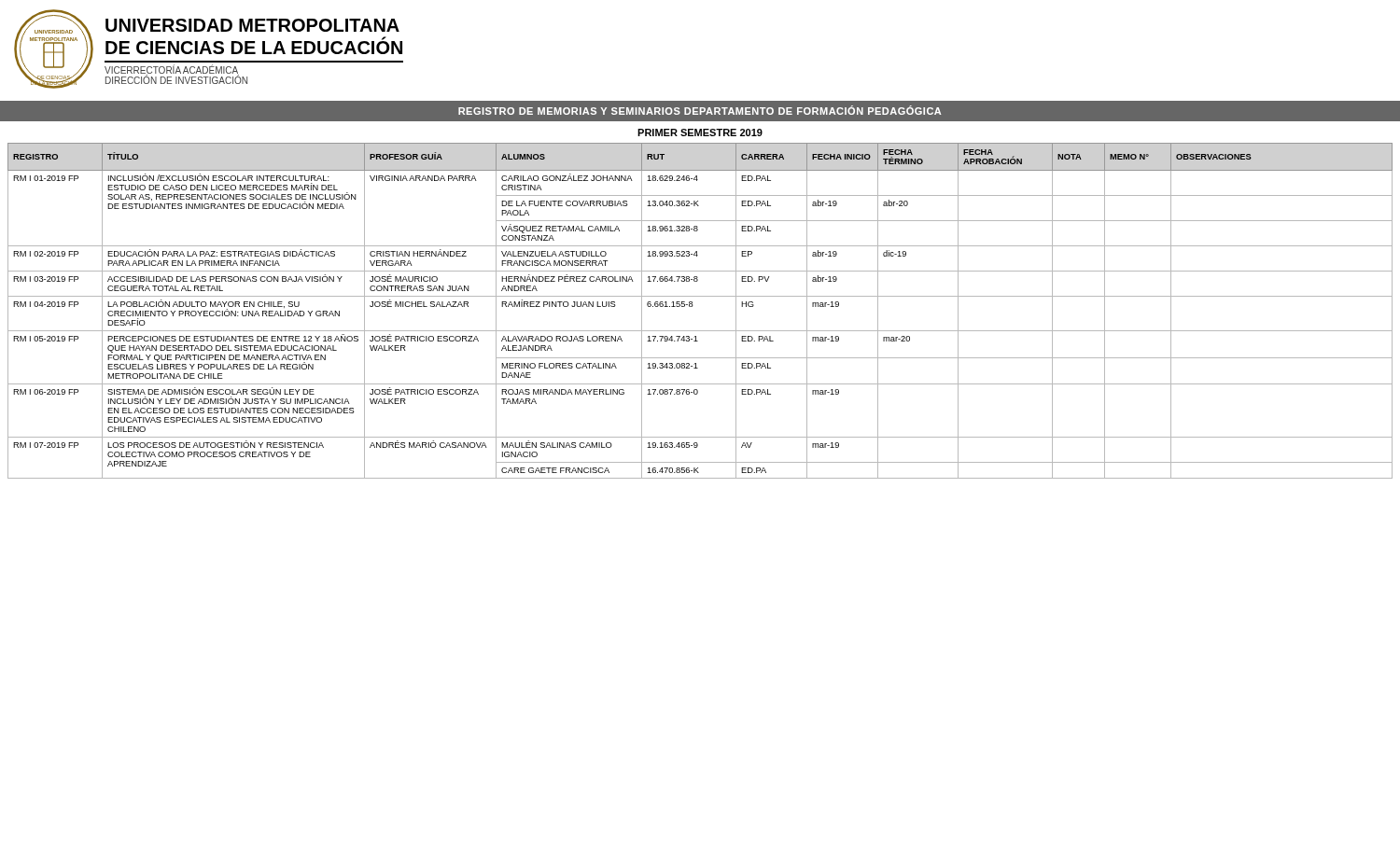This screenshot has height=850, width=1400.
Task: Locate a table
Action: click(x=700, y=311)
